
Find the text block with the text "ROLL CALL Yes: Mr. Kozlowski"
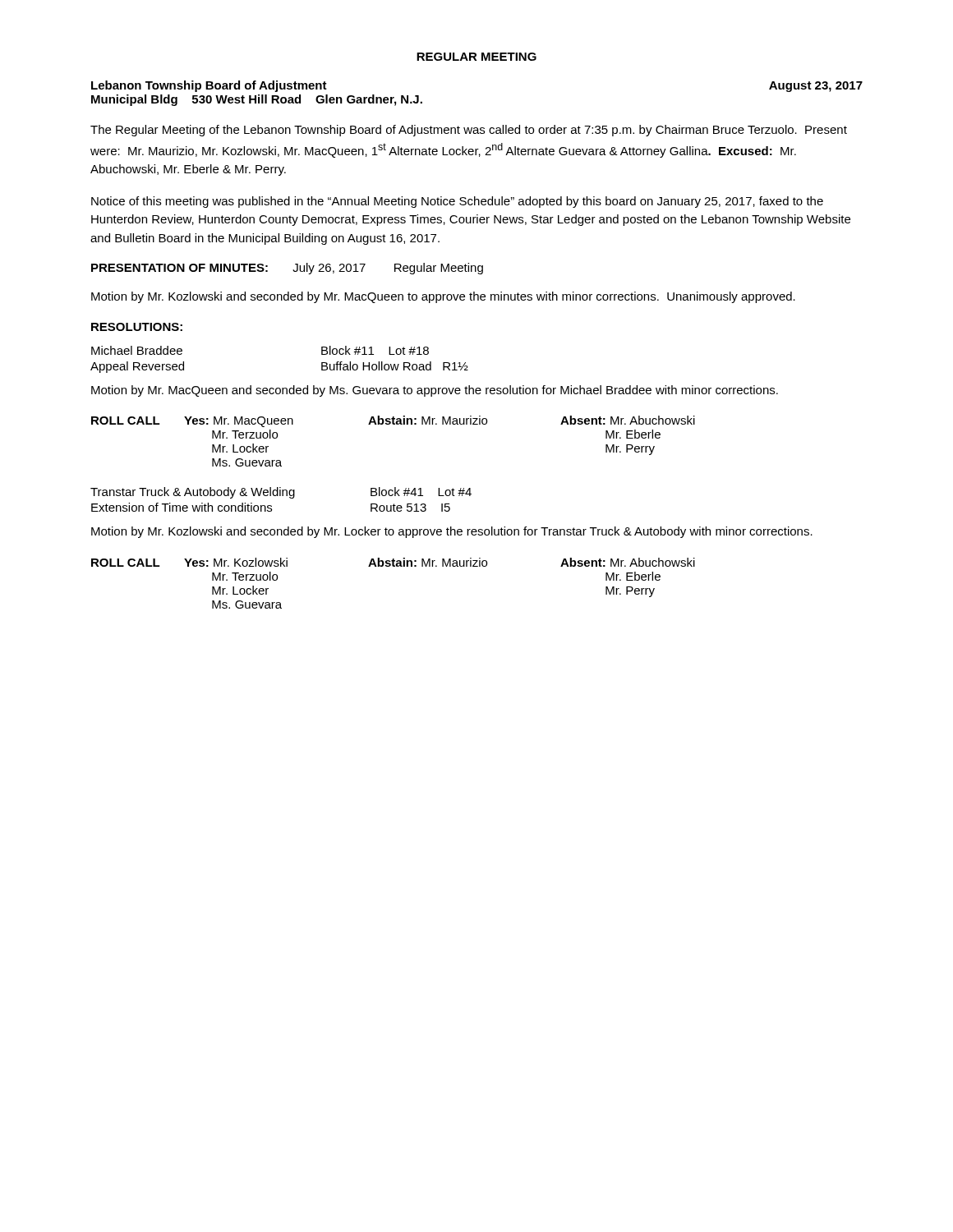[393, 562]
